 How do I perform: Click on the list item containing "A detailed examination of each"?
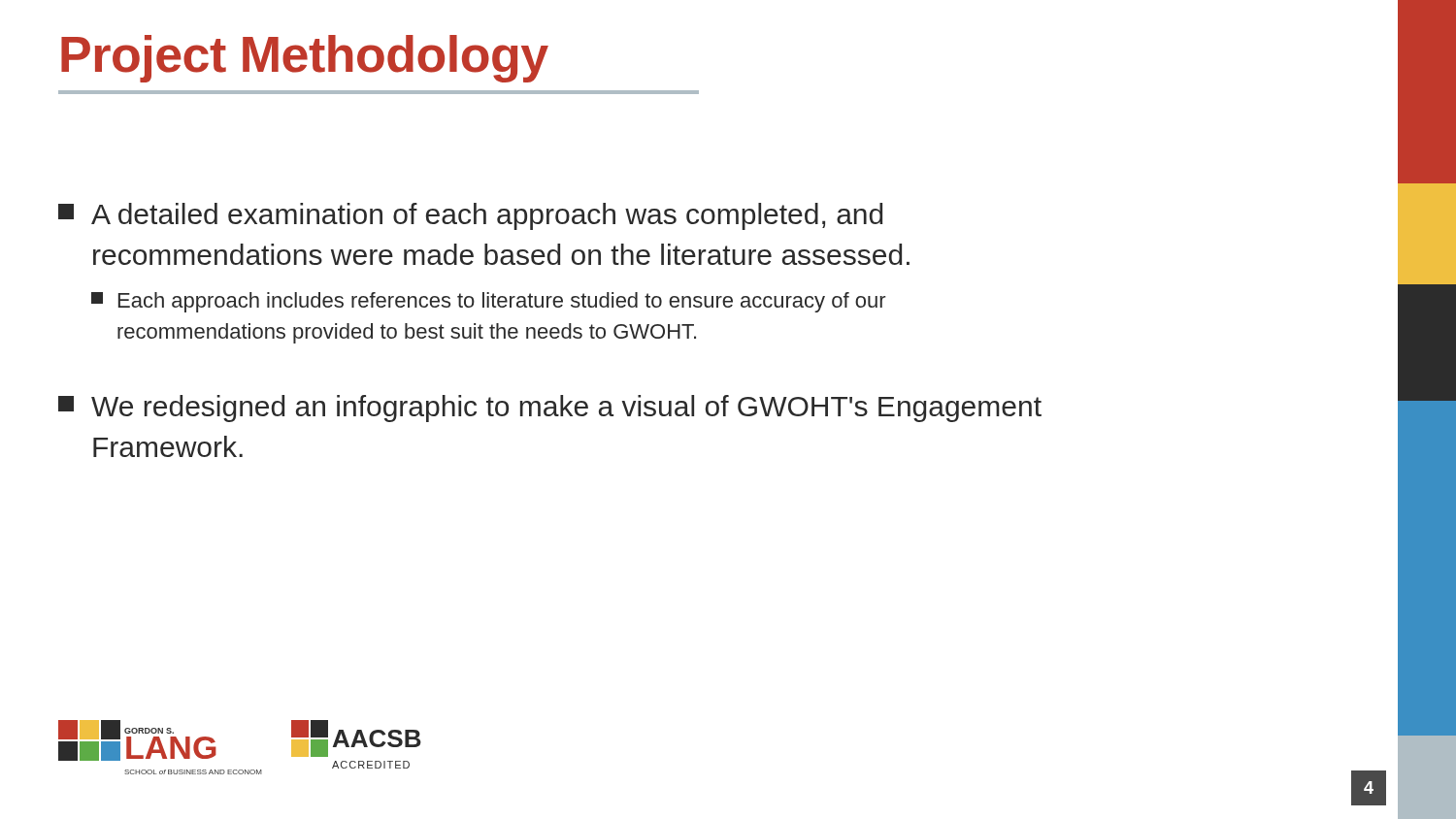click(485, 235)
